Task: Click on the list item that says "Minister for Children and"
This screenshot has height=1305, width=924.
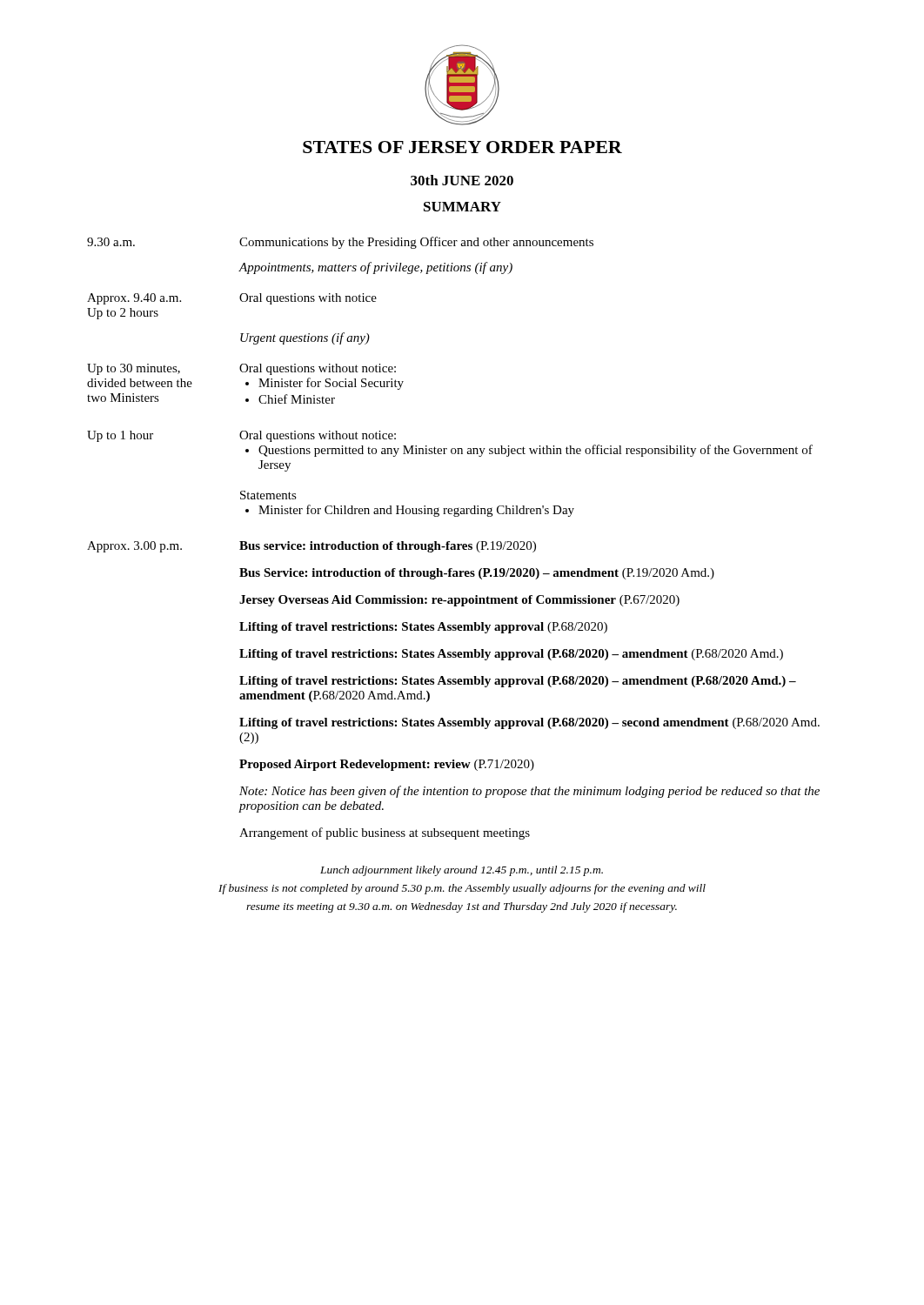Action: pyautogui.click(x=416, y=510)
